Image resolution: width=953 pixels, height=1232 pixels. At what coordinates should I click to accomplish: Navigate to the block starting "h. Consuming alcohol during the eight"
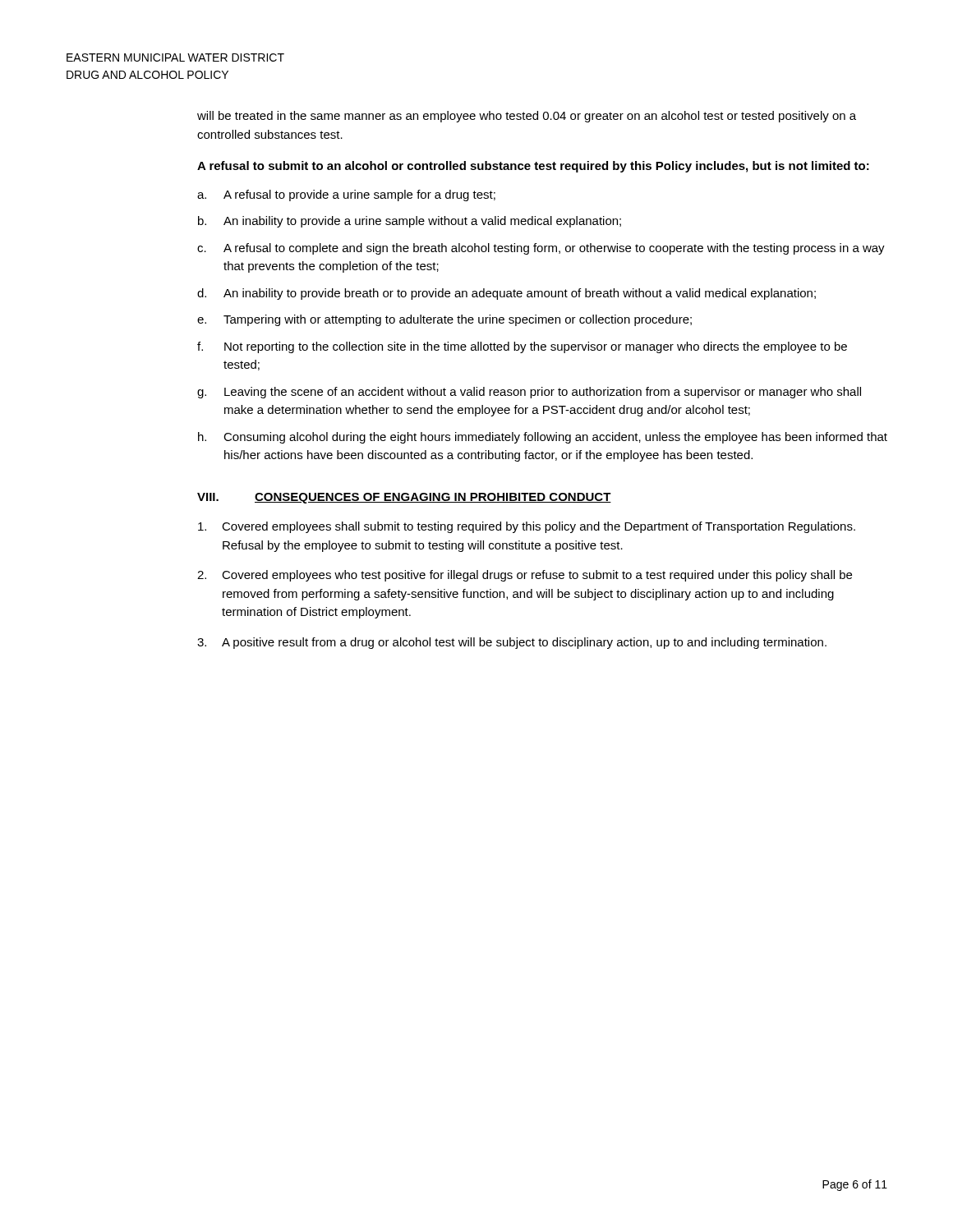(x=542, y=446)
